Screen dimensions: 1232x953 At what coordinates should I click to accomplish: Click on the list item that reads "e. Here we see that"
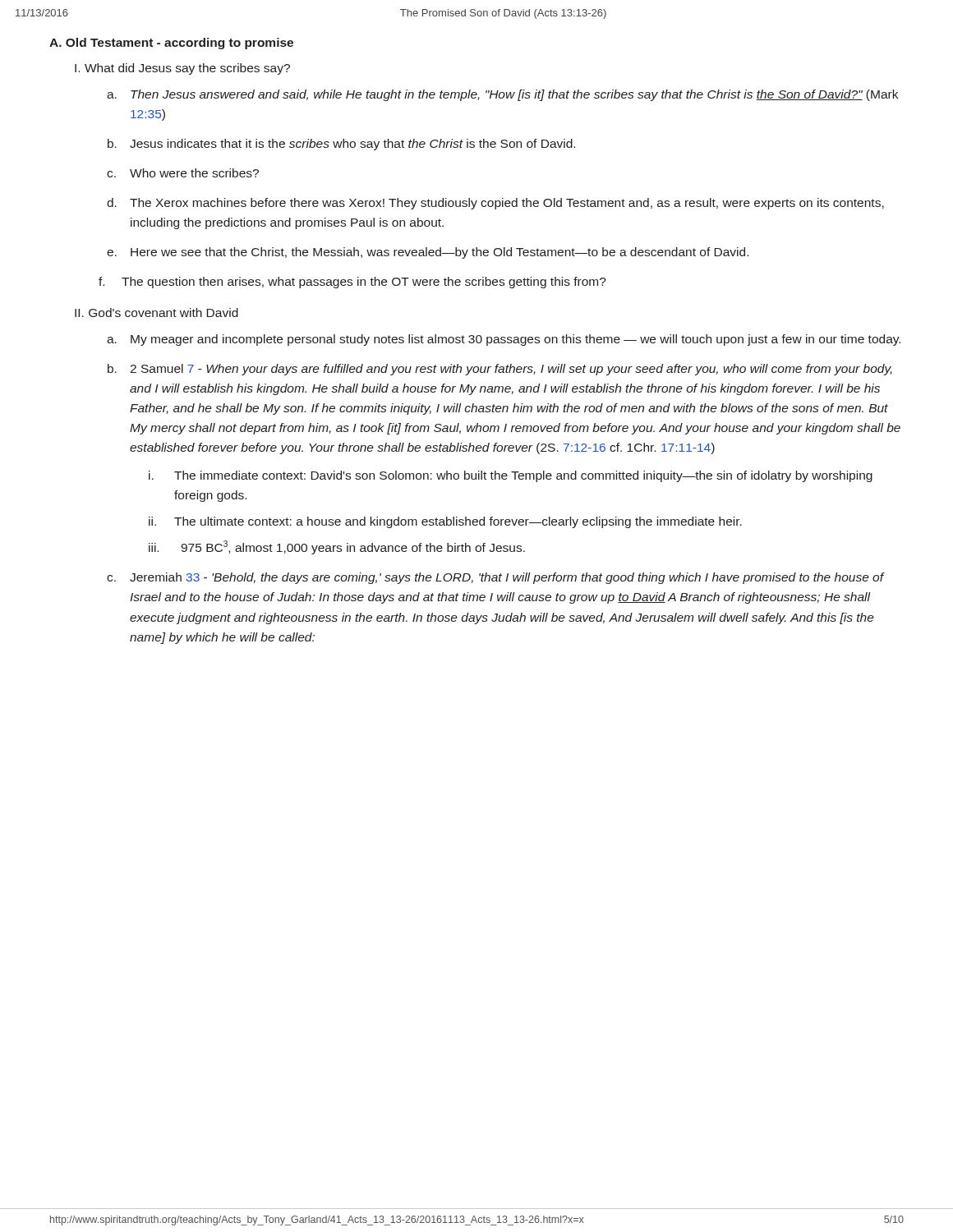[x=428, y=252]
